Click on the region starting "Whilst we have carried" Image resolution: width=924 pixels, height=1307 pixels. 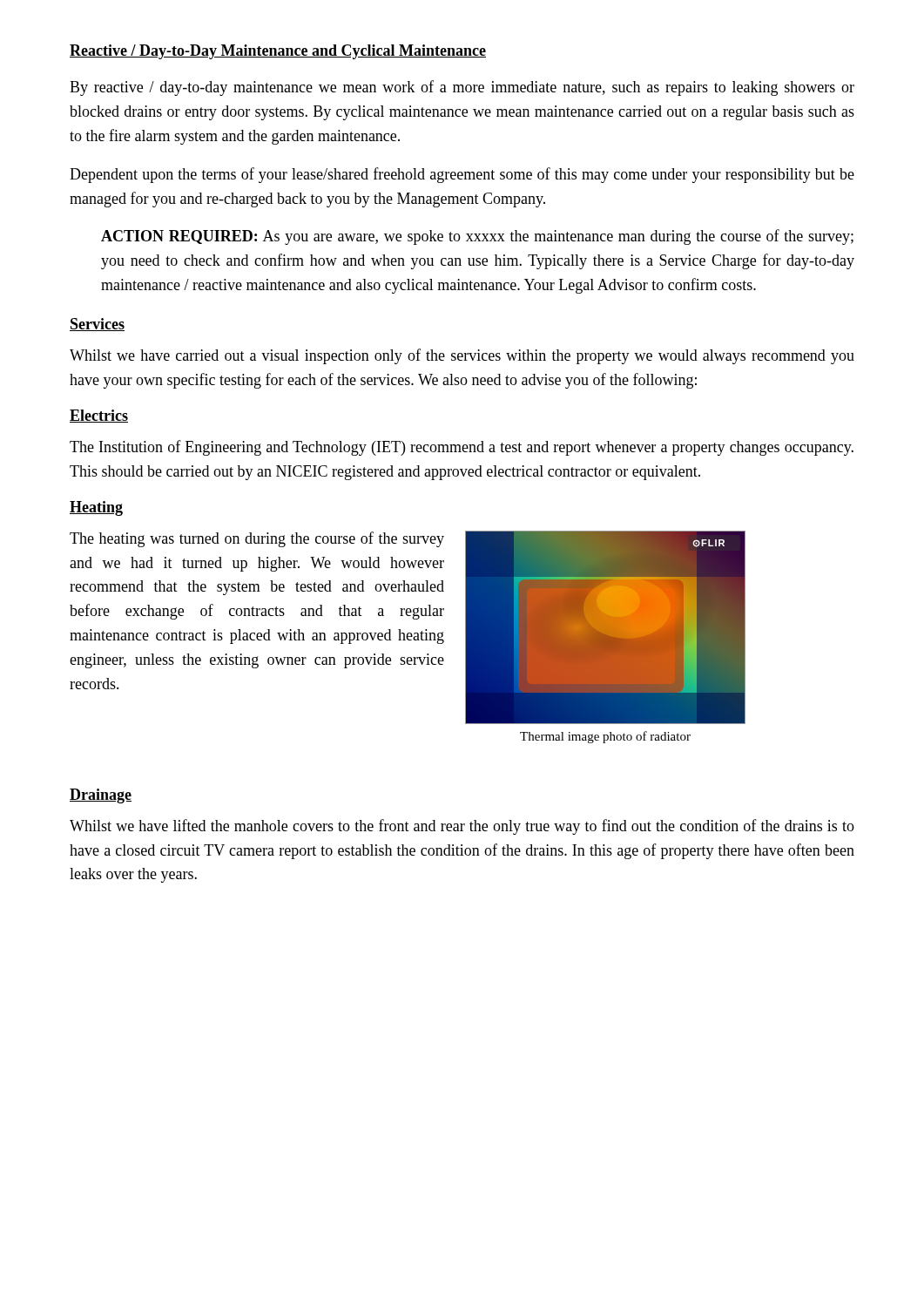[462, 368]
